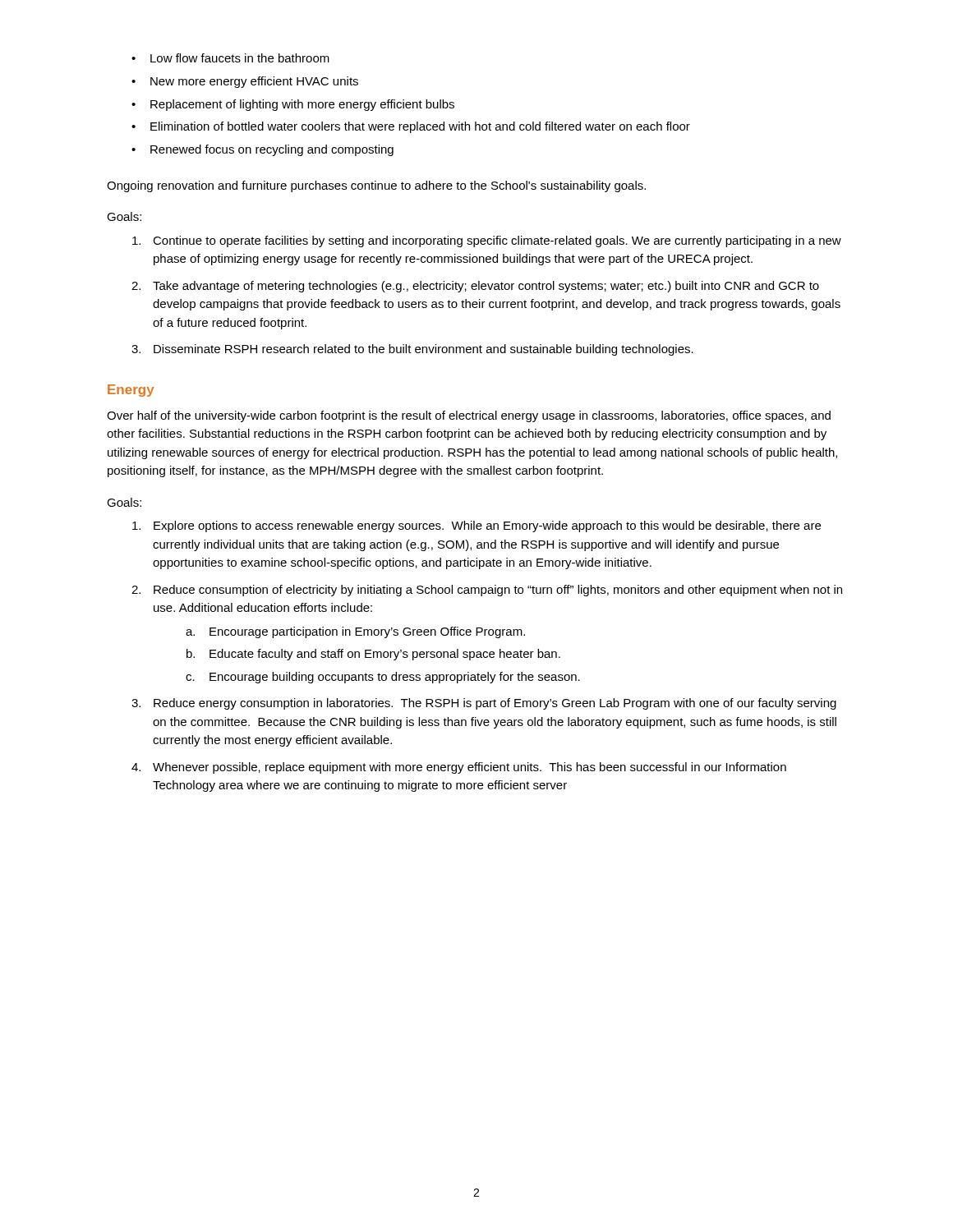Screen dimensions: 1232x953
Task: Click on the list item that reads "Disseminate RSPH research"
Action: (423, 349)
